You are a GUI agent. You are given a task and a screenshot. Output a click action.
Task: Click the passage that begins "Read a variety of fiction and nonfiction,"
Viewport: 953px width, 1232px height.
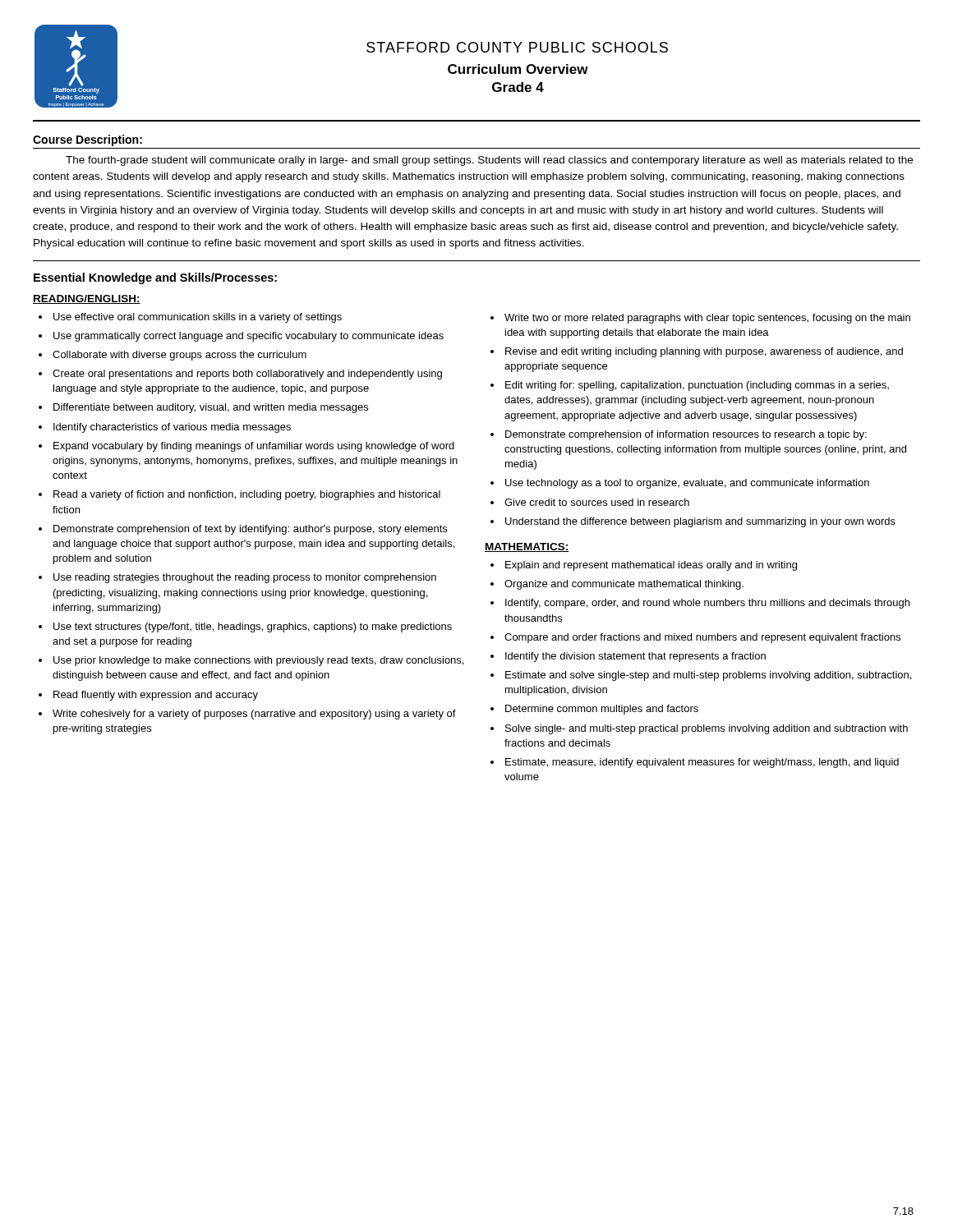tap(247, 502)
